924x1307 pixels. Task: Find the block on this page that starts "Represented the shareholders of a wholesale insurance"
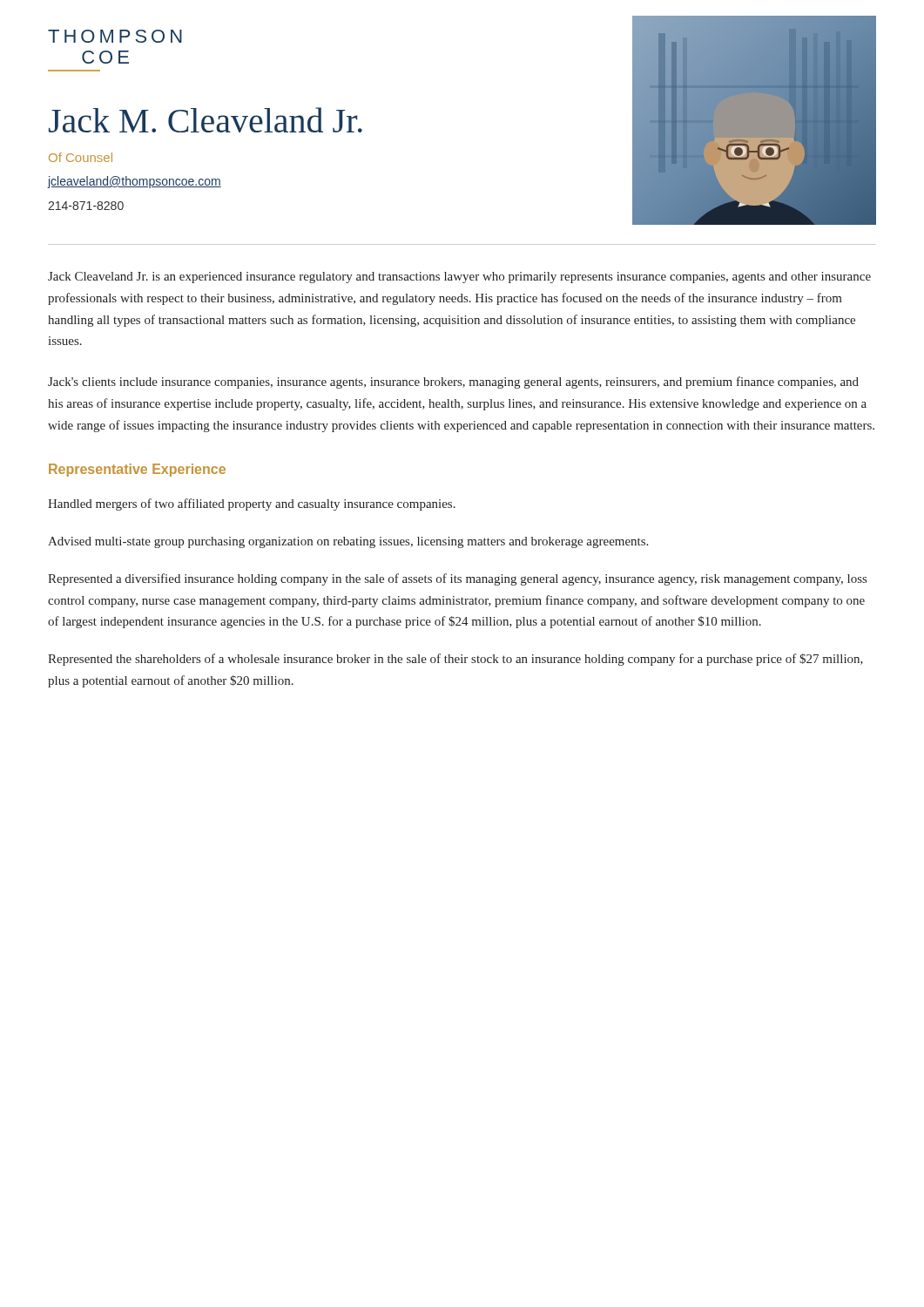[x=462, y=670]
